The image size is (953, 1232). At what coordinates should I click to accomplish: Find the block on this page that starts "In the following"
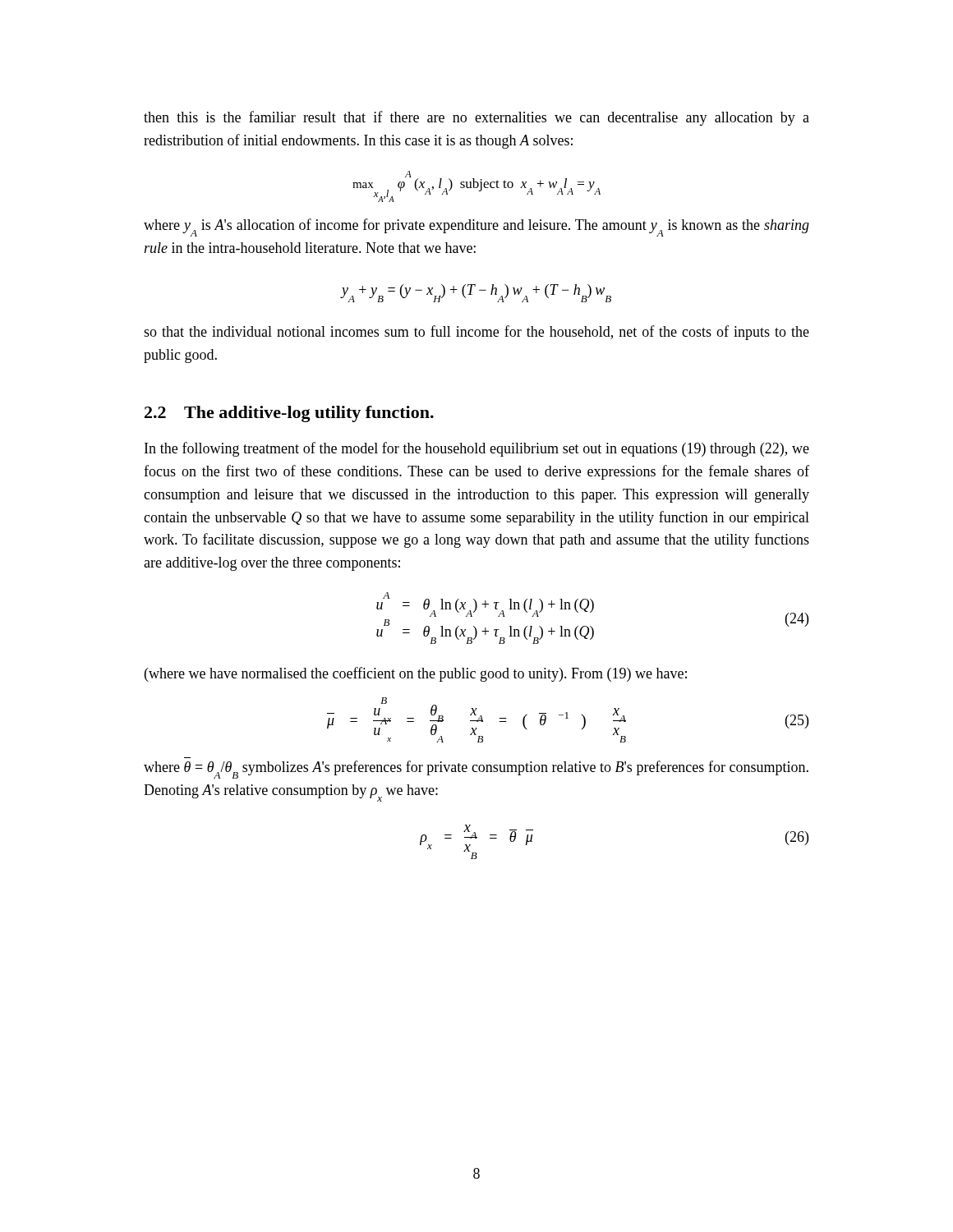point(476,506)
